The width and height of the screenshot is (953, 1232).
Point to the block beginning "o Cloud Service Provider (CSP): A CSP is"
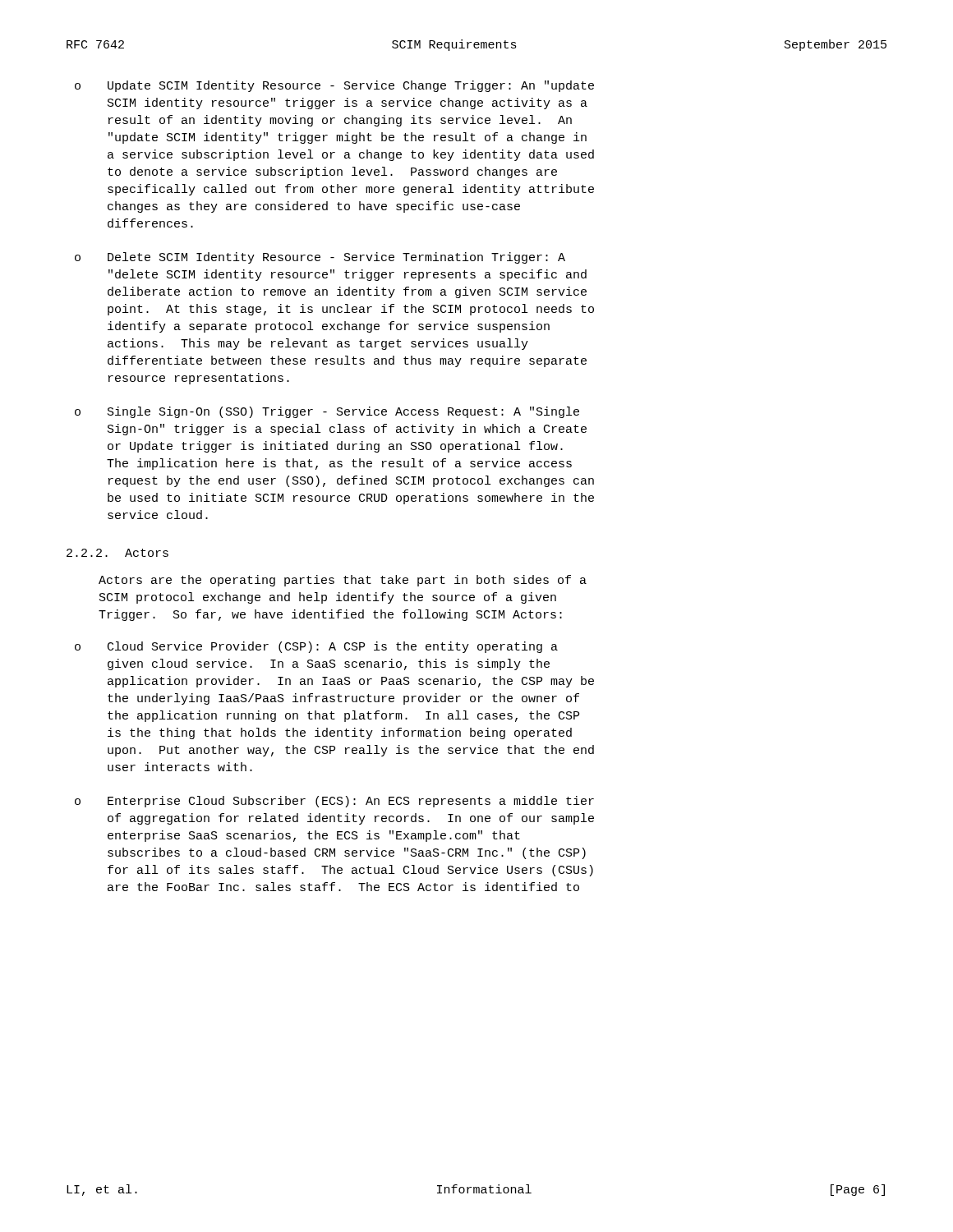pyautogui.click(x=476, y=708)
